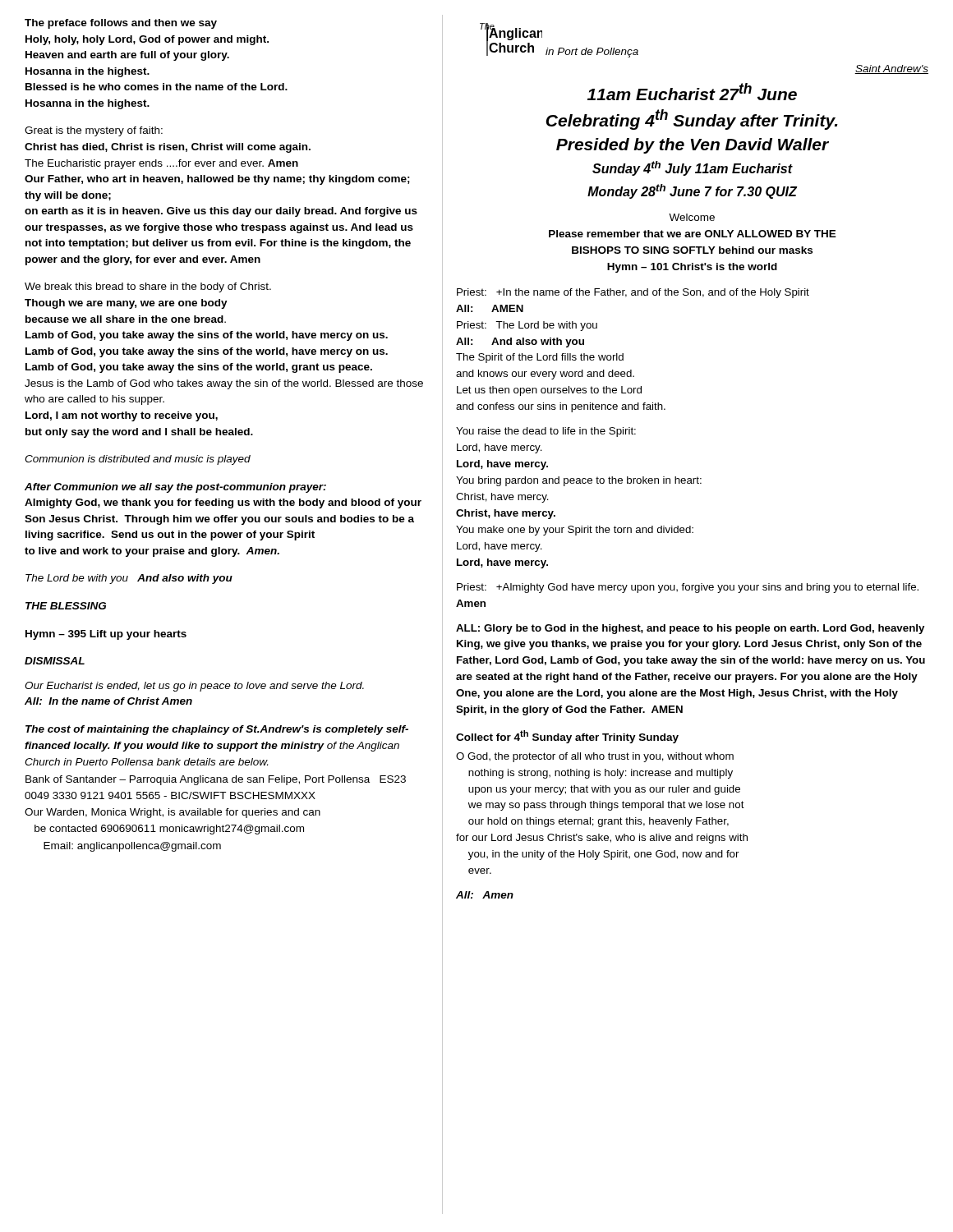
Task: Locate the region starting "ALL: Glory be to God in the"
Action: 691,668
